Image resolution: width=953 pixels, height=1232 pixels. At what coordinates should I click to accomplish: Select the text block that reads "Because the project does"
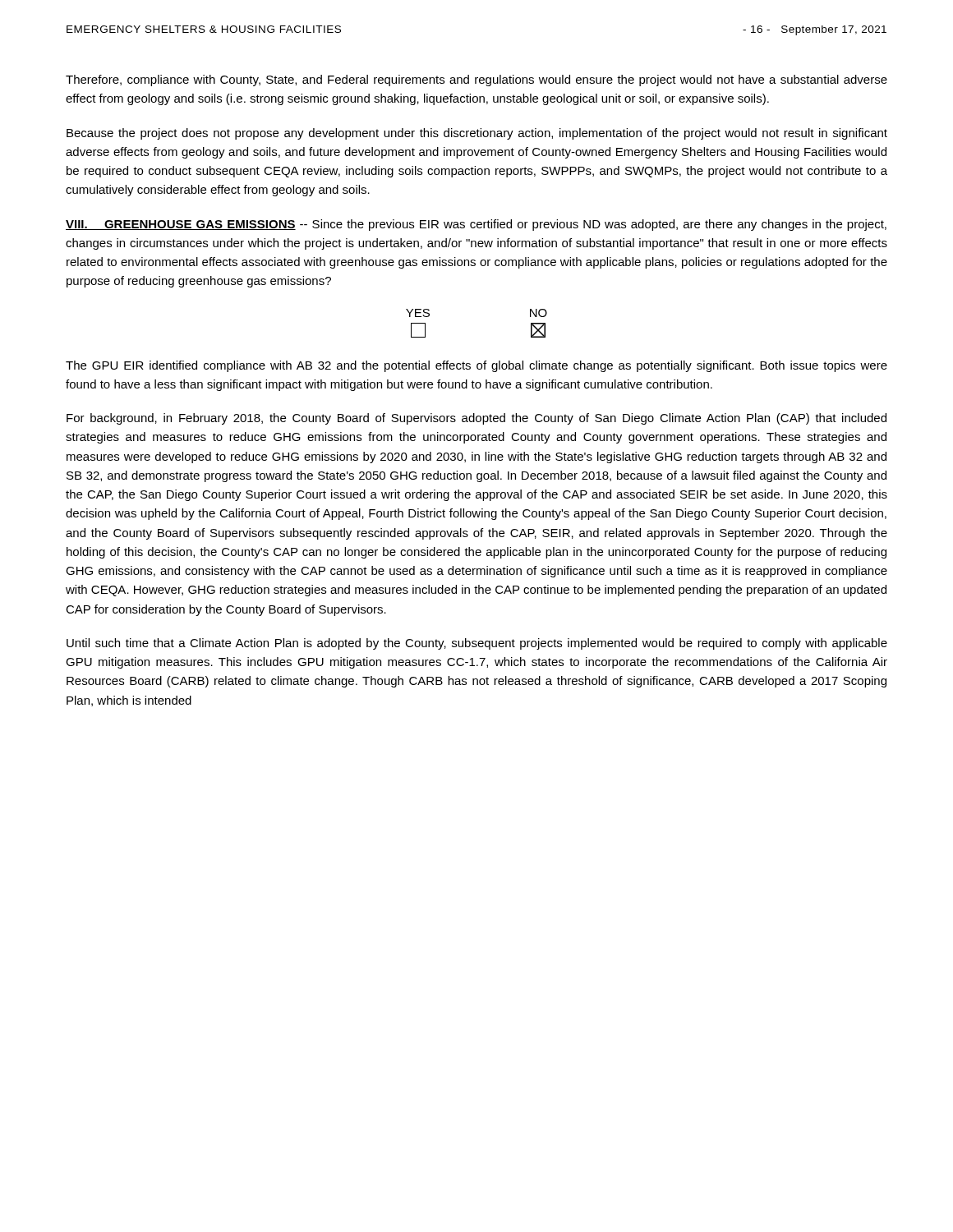[x=476, y=161]
